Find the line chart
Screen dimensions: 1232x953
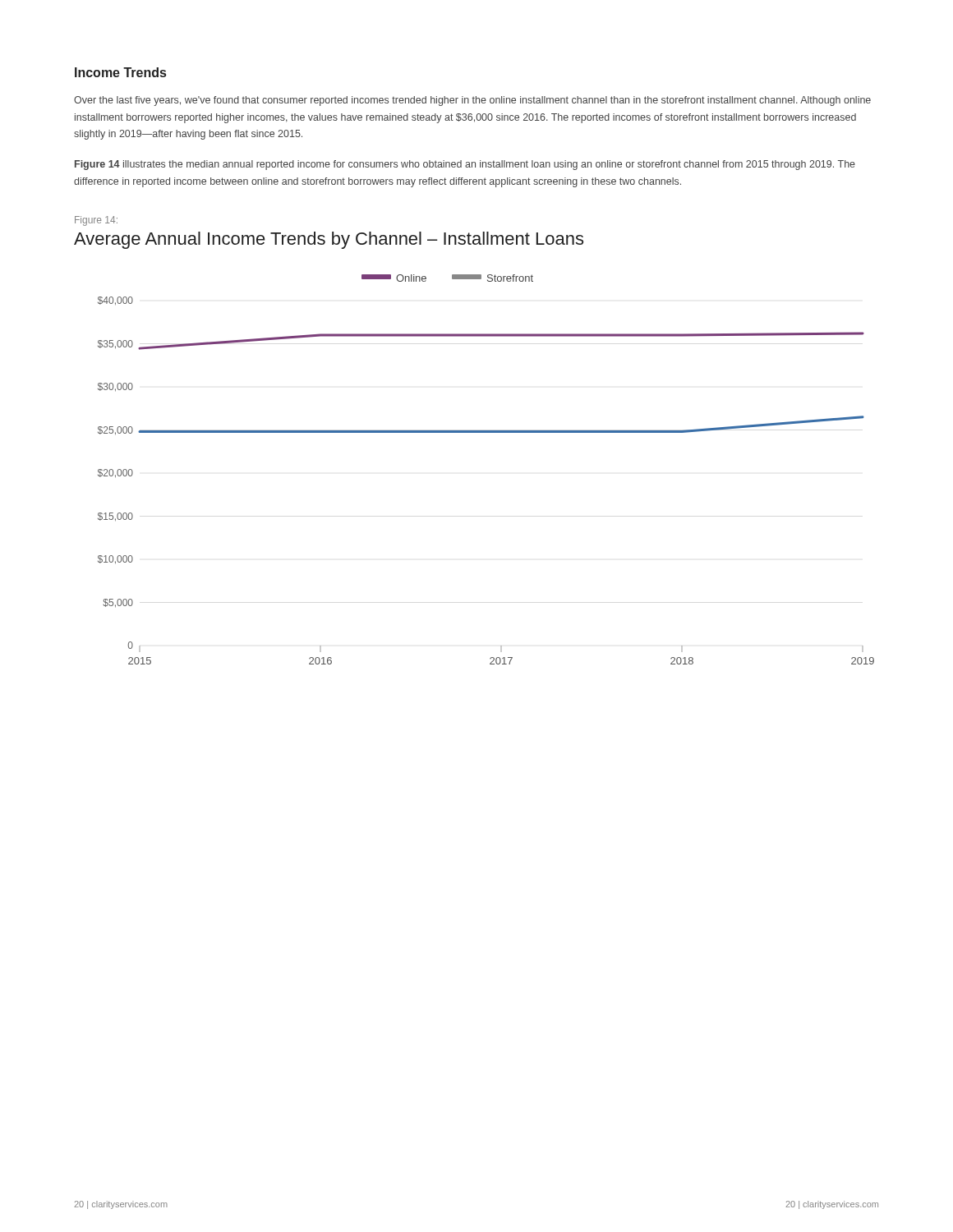(x=476, y=483)
